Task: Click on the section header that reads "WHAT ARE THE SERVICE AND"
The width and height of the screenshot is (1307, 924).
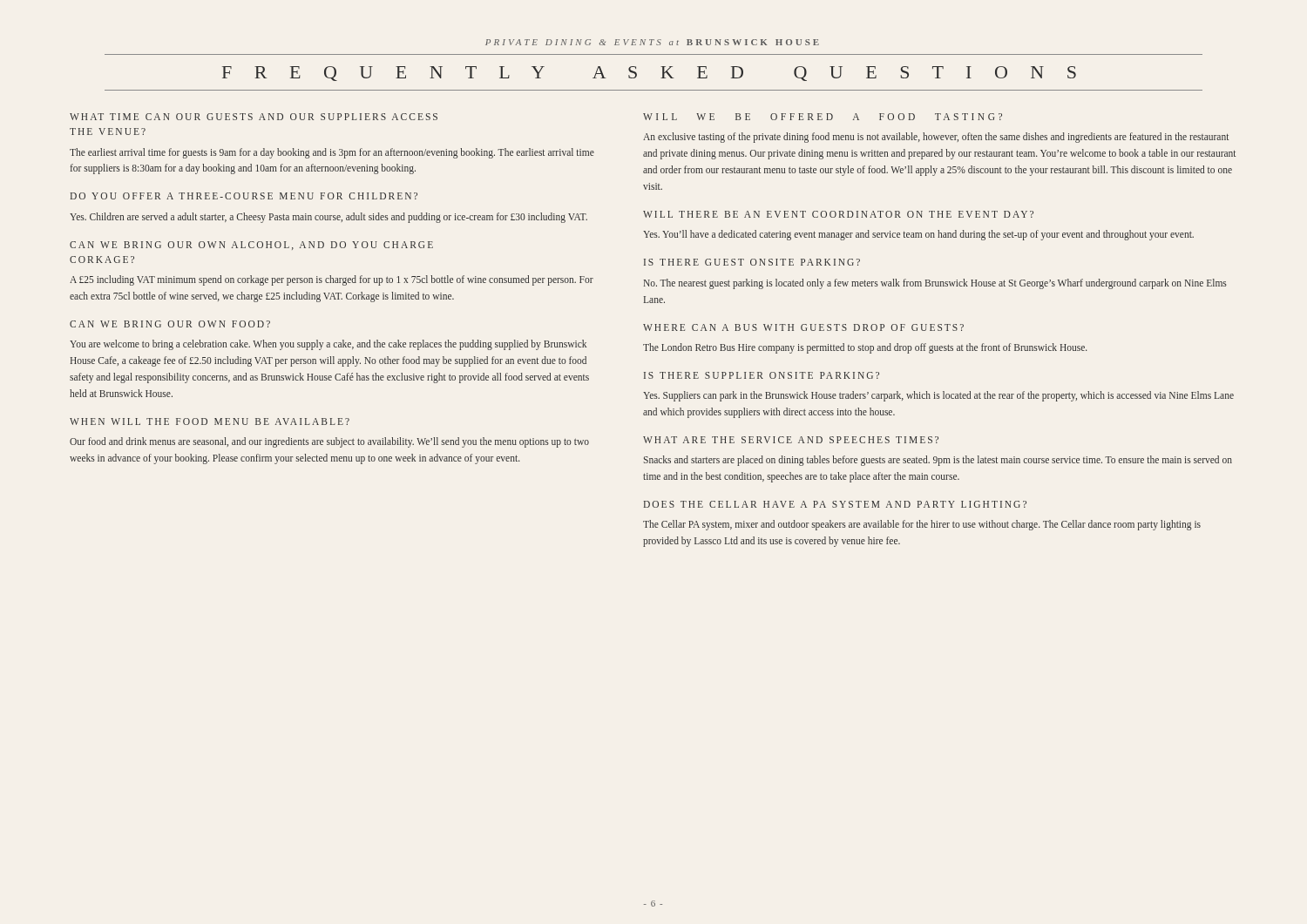Action: [x=792, y=440]
